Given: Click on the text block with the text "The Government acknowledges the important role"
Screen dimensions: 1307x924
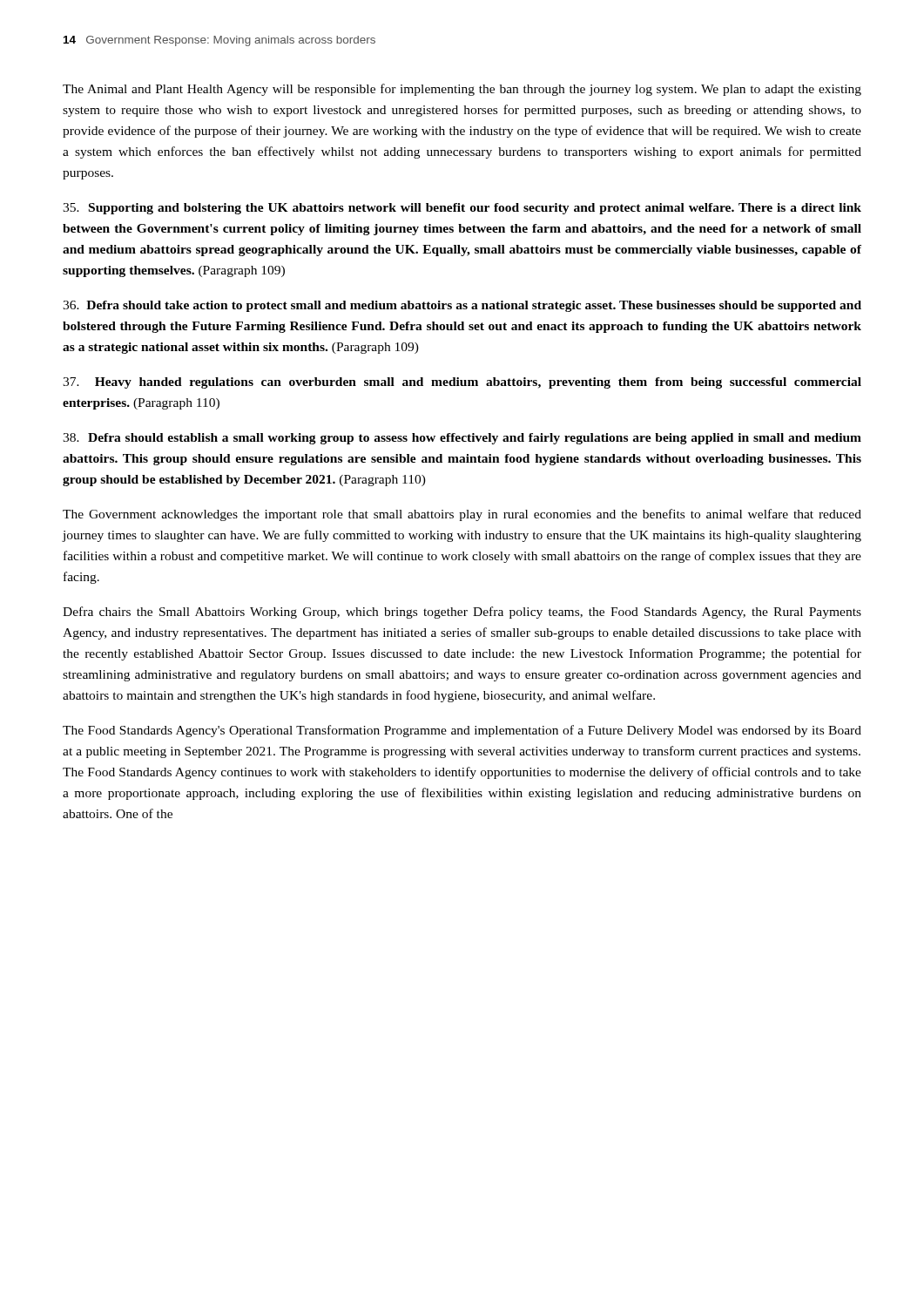Looking at the screenshot, I should (x=462, y=545).
